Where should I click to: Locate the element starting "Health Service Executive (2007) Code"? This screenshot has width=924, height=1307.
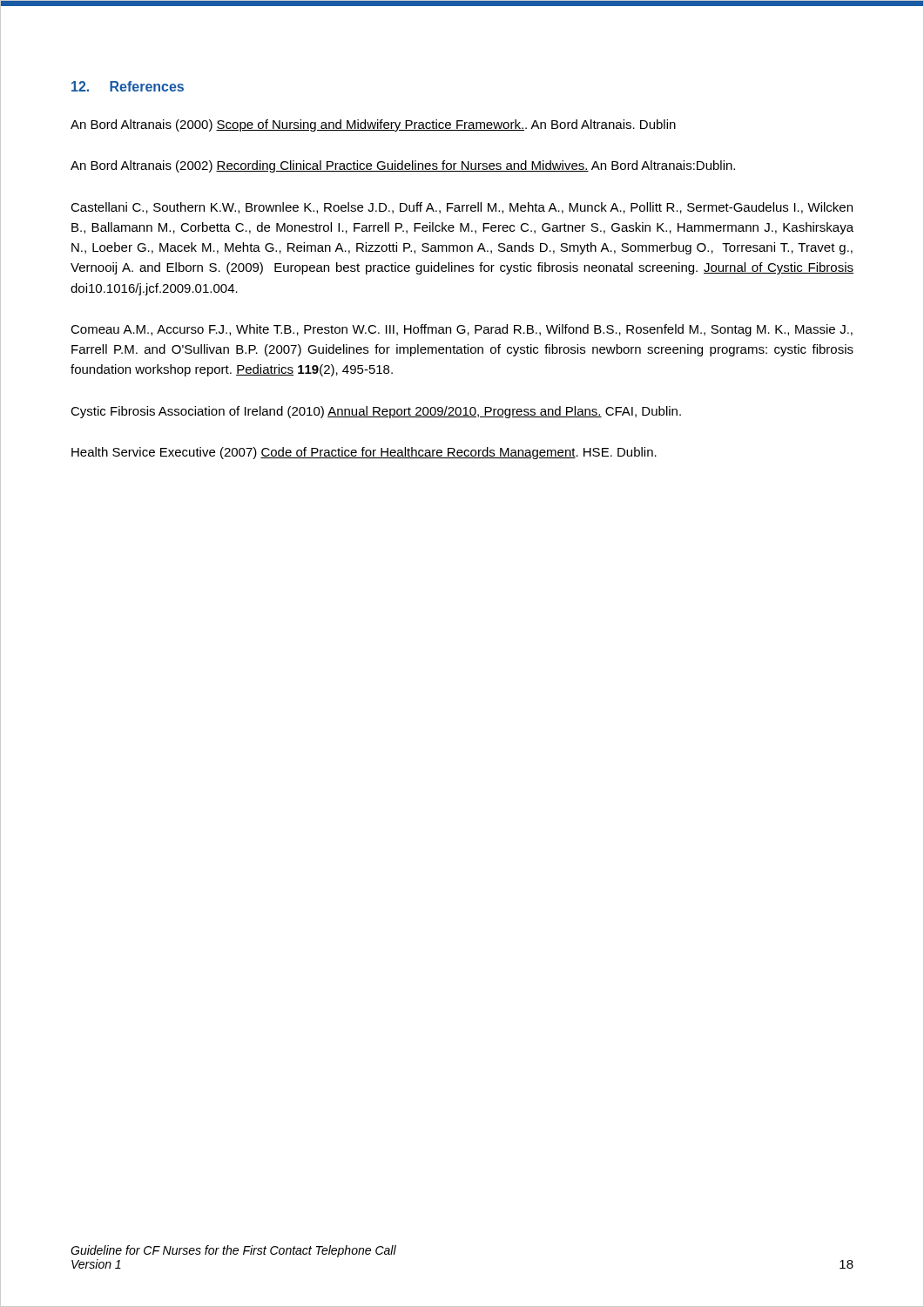tap(364, 452)
